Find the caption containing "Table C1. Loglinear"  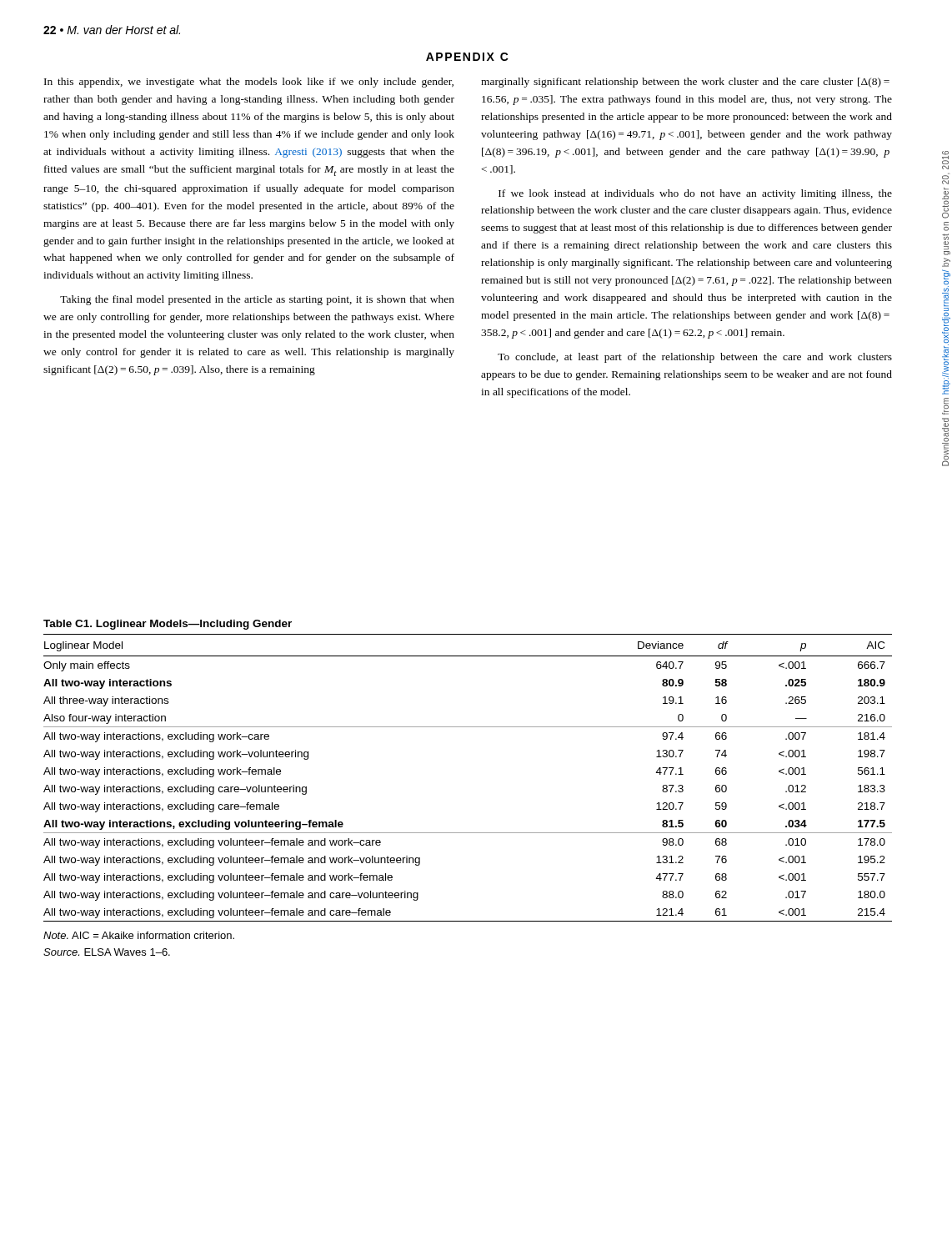168,623
